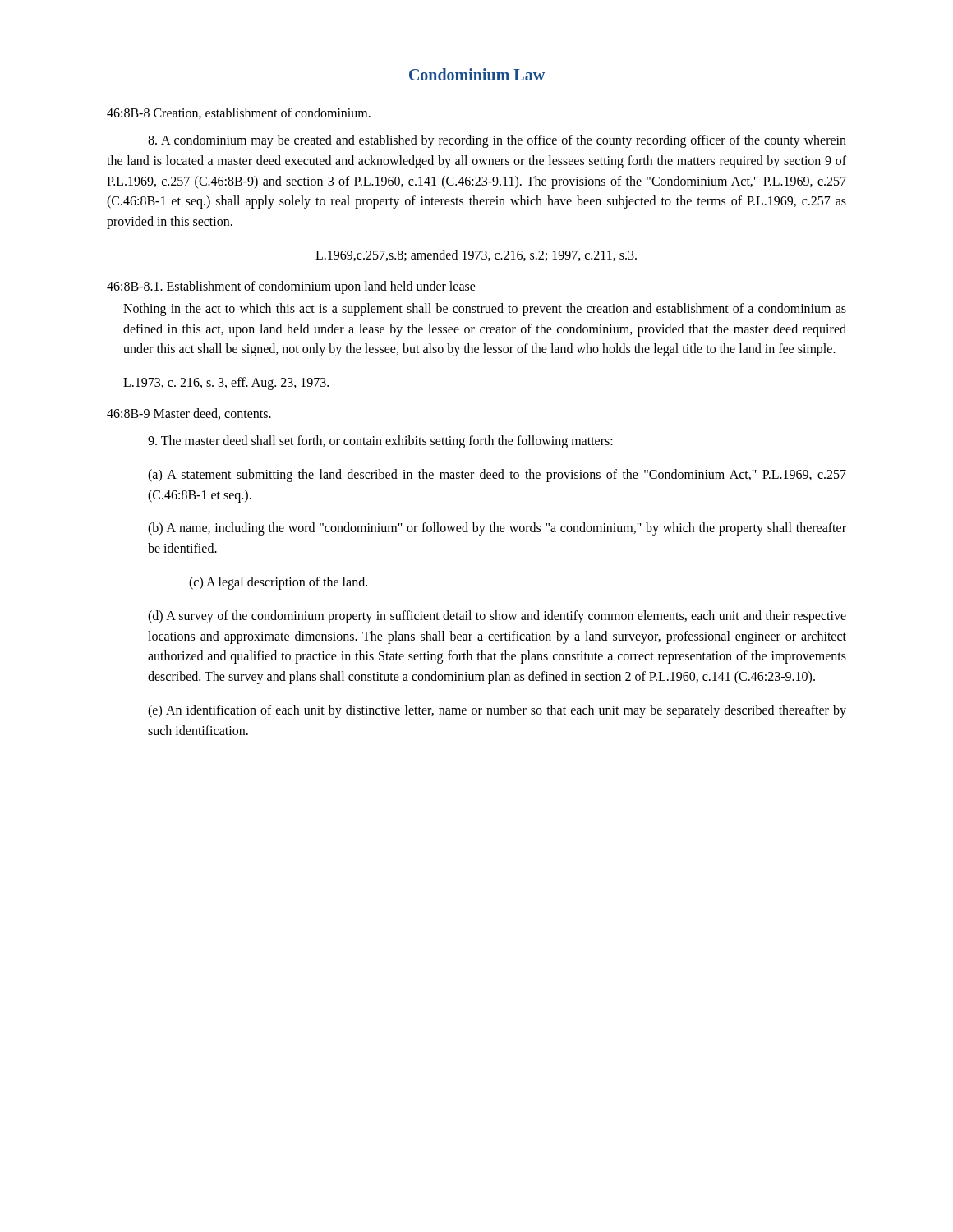Click on the passage starting "L.1969,c.257,s.8; amended 1973, c.216, s.2; 1997,"
Image resolution: width=953 pixels, height=1232 pixels.
coord(476,255)
